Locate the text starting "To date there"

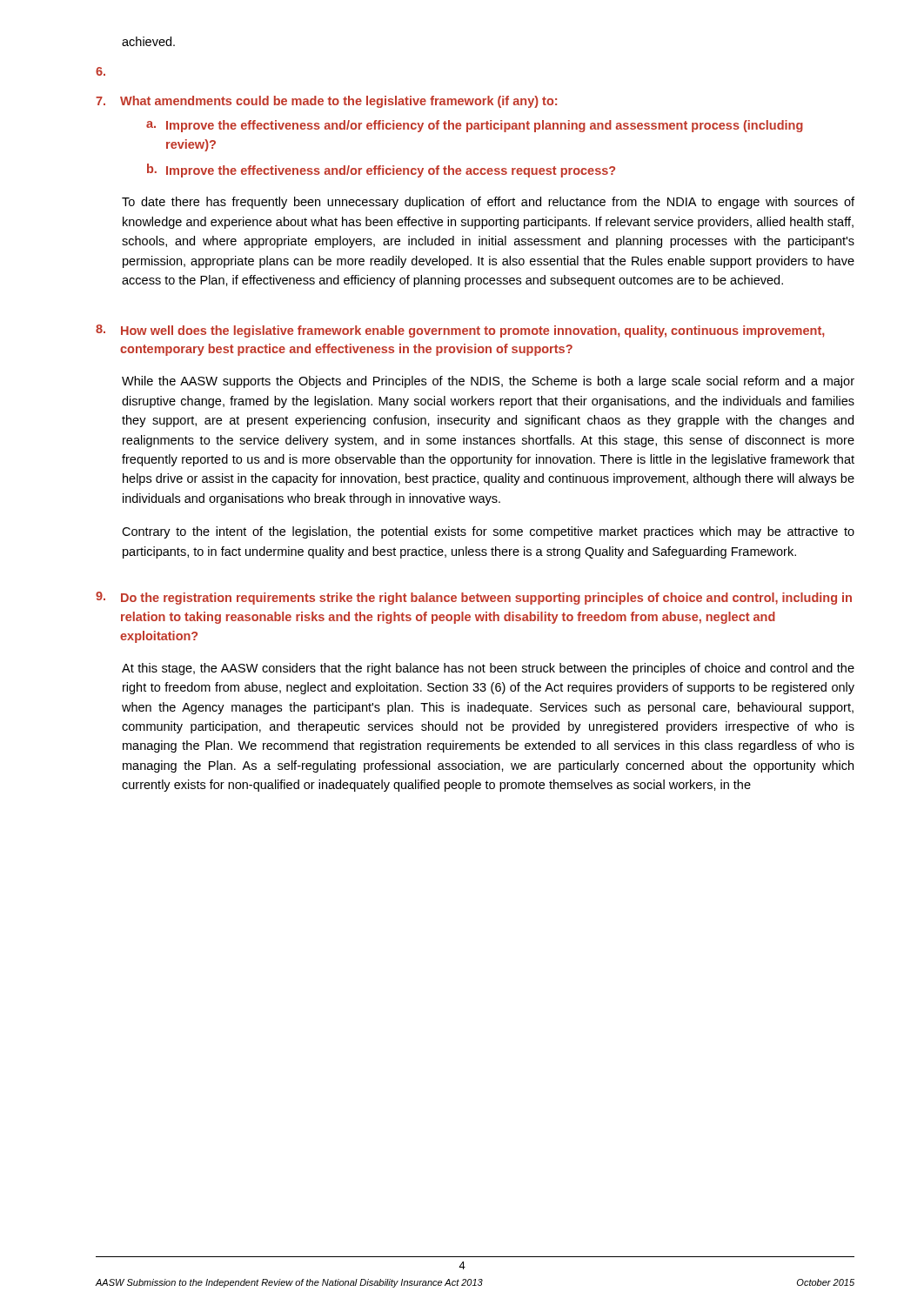(488, 241)
